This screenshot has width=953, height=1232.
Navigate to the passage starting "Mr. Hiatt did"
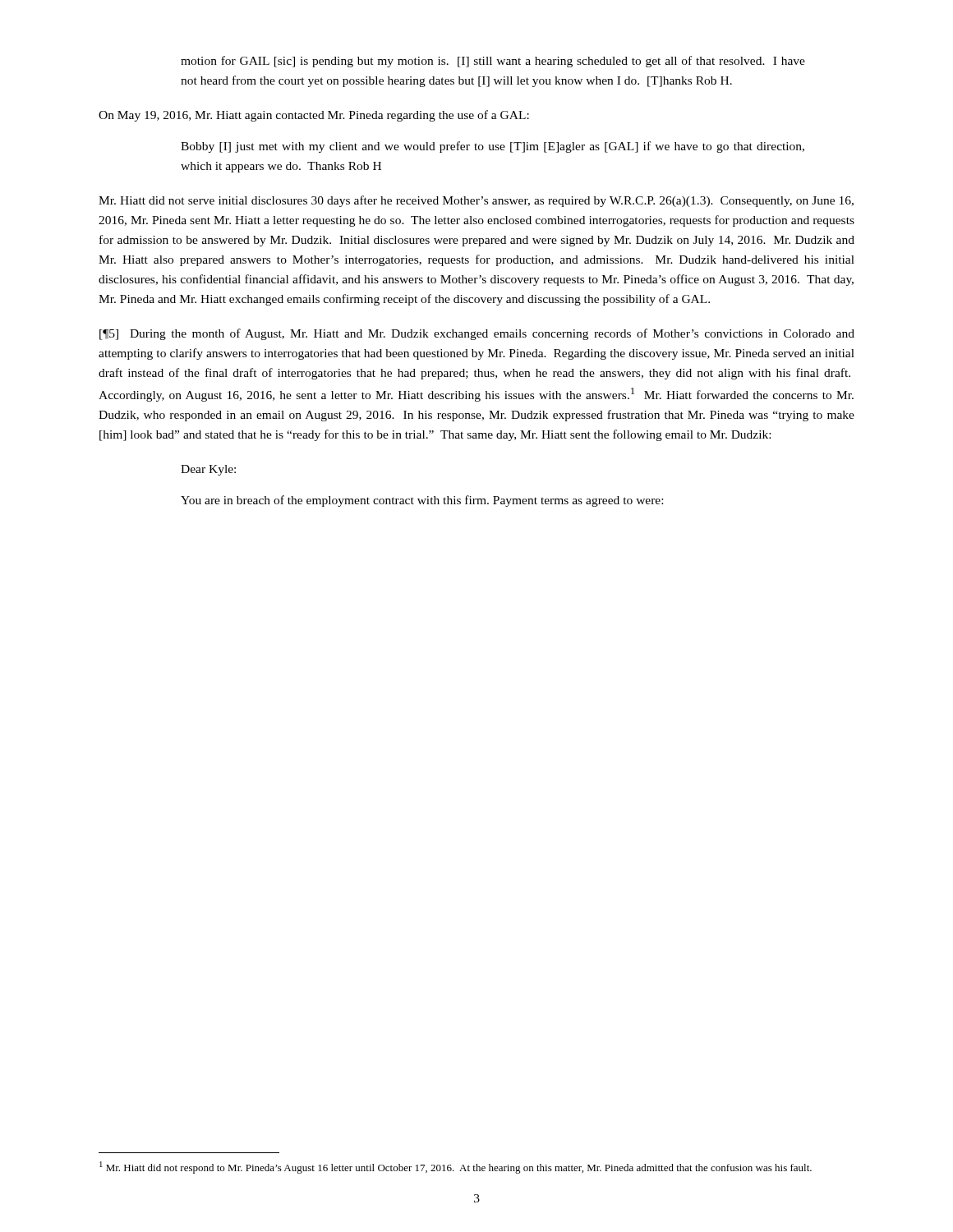pos(476,249)
